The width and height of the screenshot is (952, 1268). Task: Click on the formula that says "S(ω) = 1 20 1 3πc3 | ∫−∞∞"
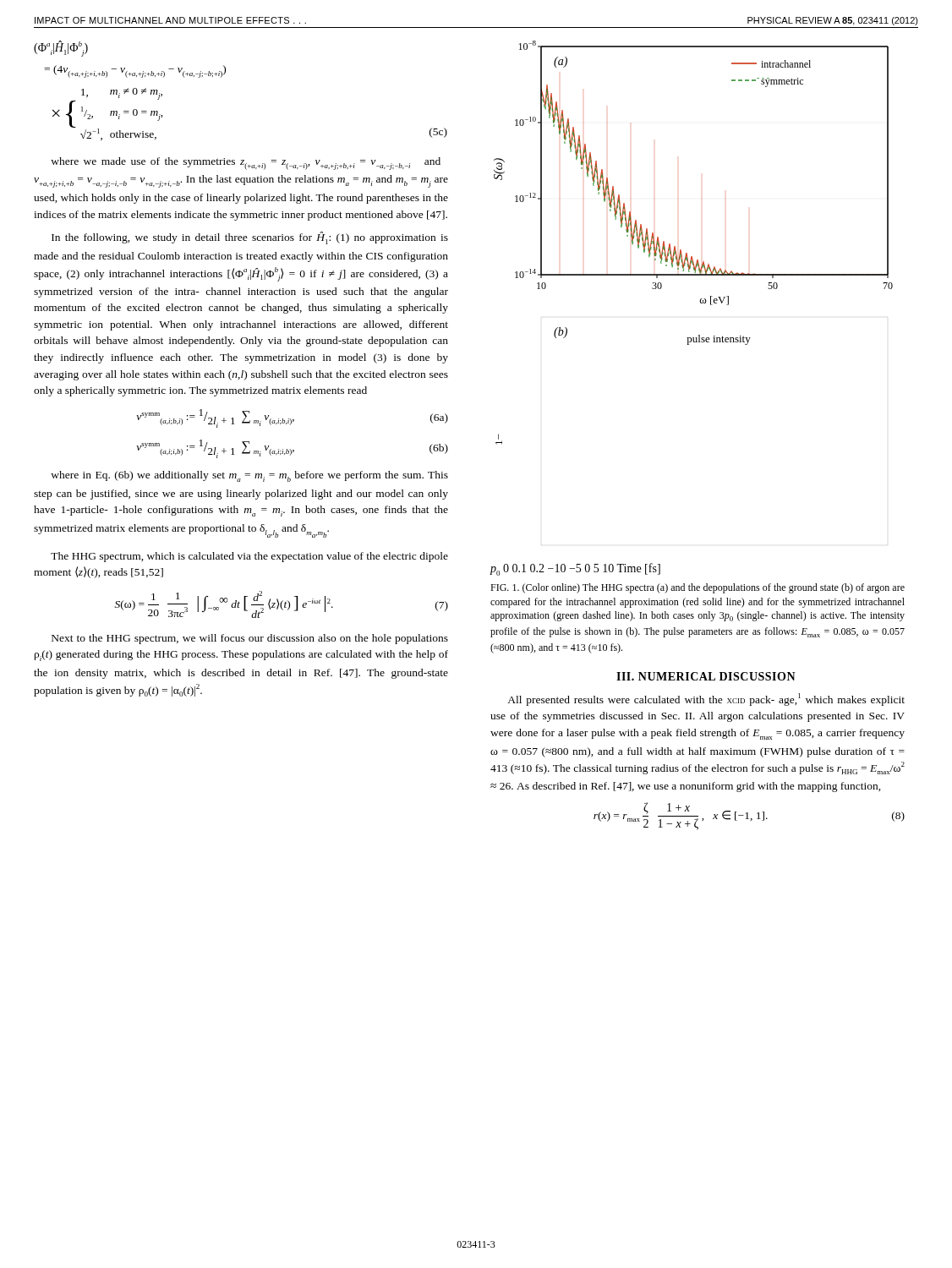coord(241,605)
